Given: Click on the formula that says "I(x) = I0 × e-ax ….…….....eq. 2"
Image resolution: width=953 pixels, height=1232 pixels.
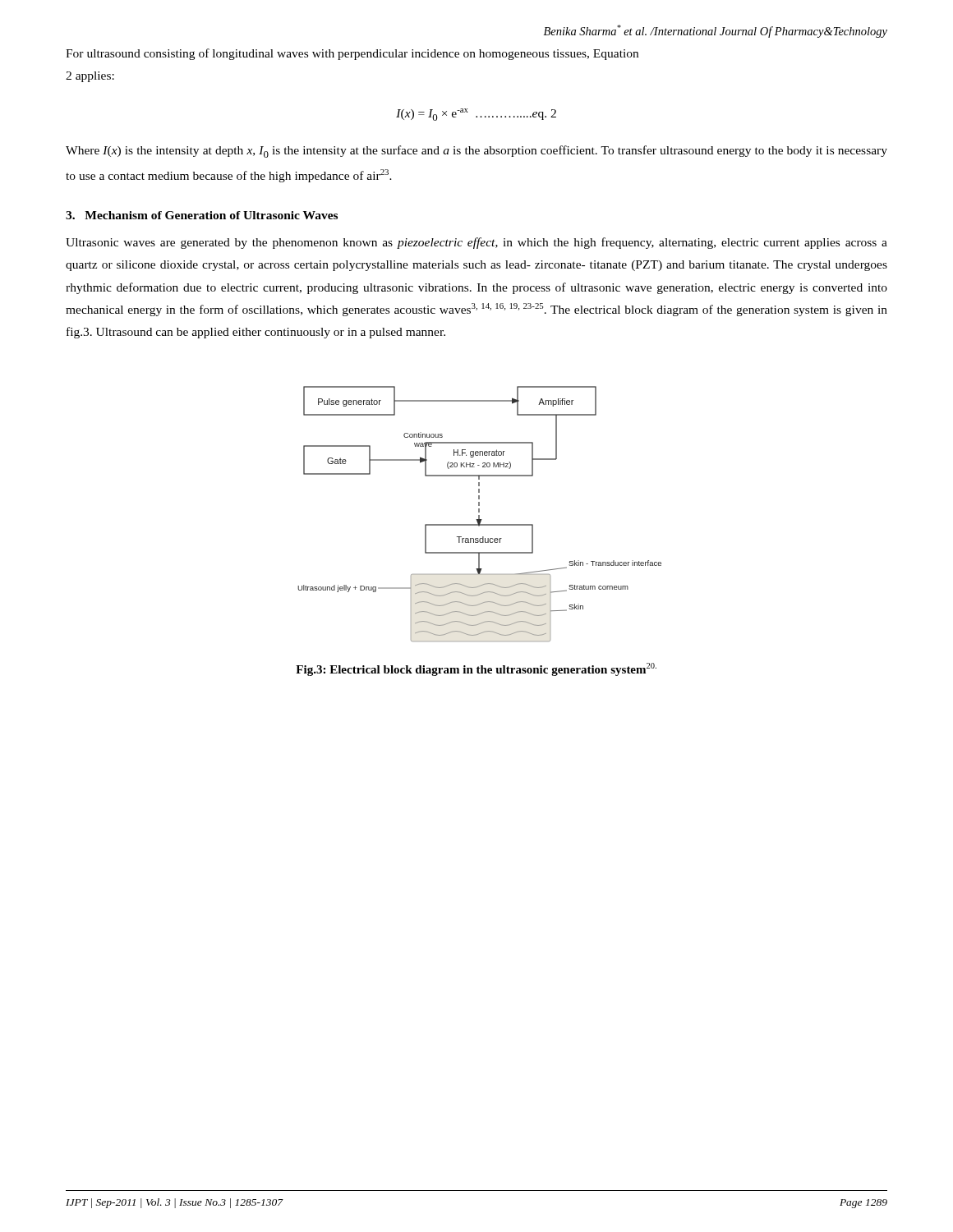Looking at the screenshot, I should [x=476, y=114].
